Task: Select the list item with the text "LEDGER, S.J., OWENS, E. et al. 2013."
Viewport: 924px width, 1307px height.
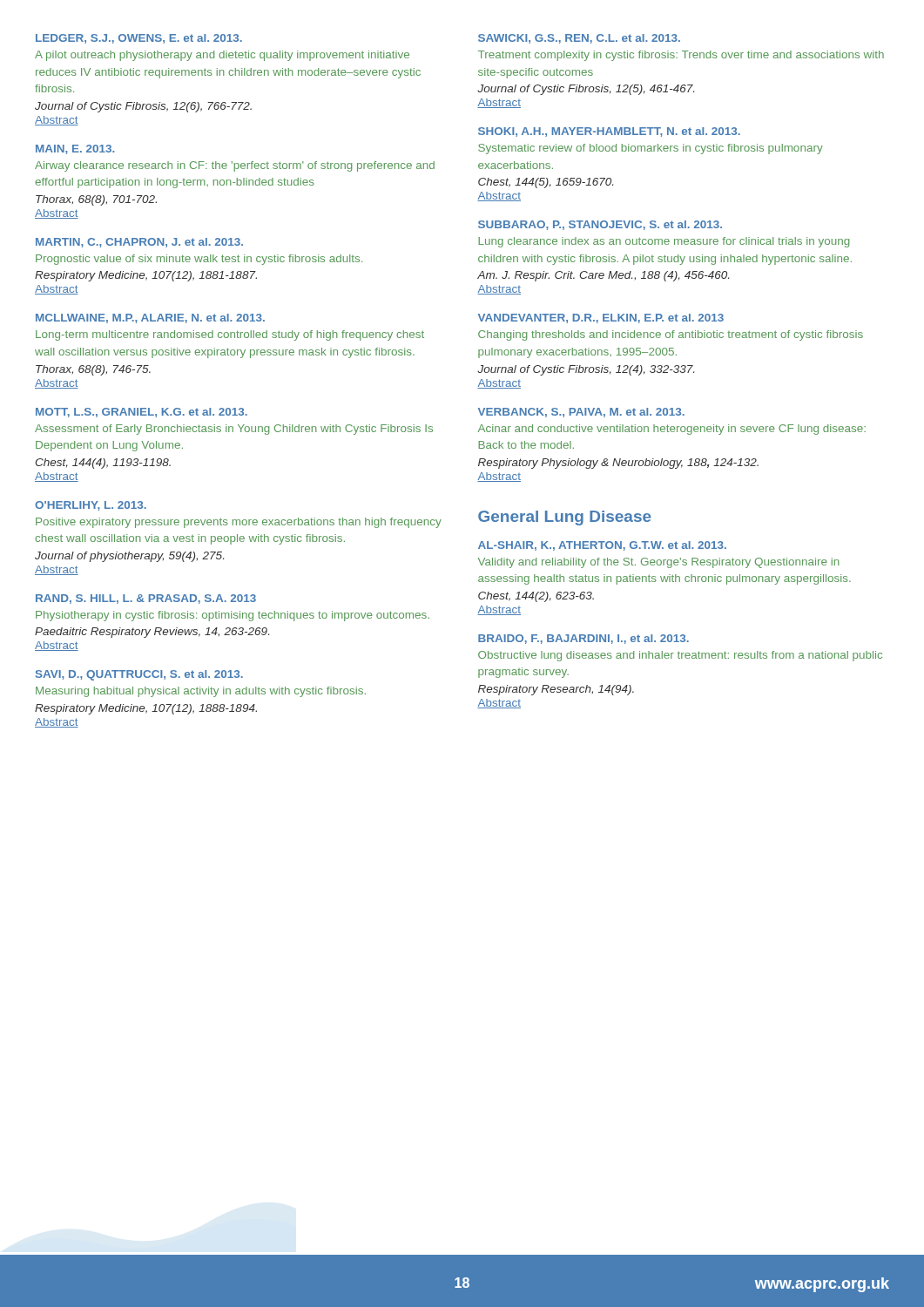Action: 241,79
